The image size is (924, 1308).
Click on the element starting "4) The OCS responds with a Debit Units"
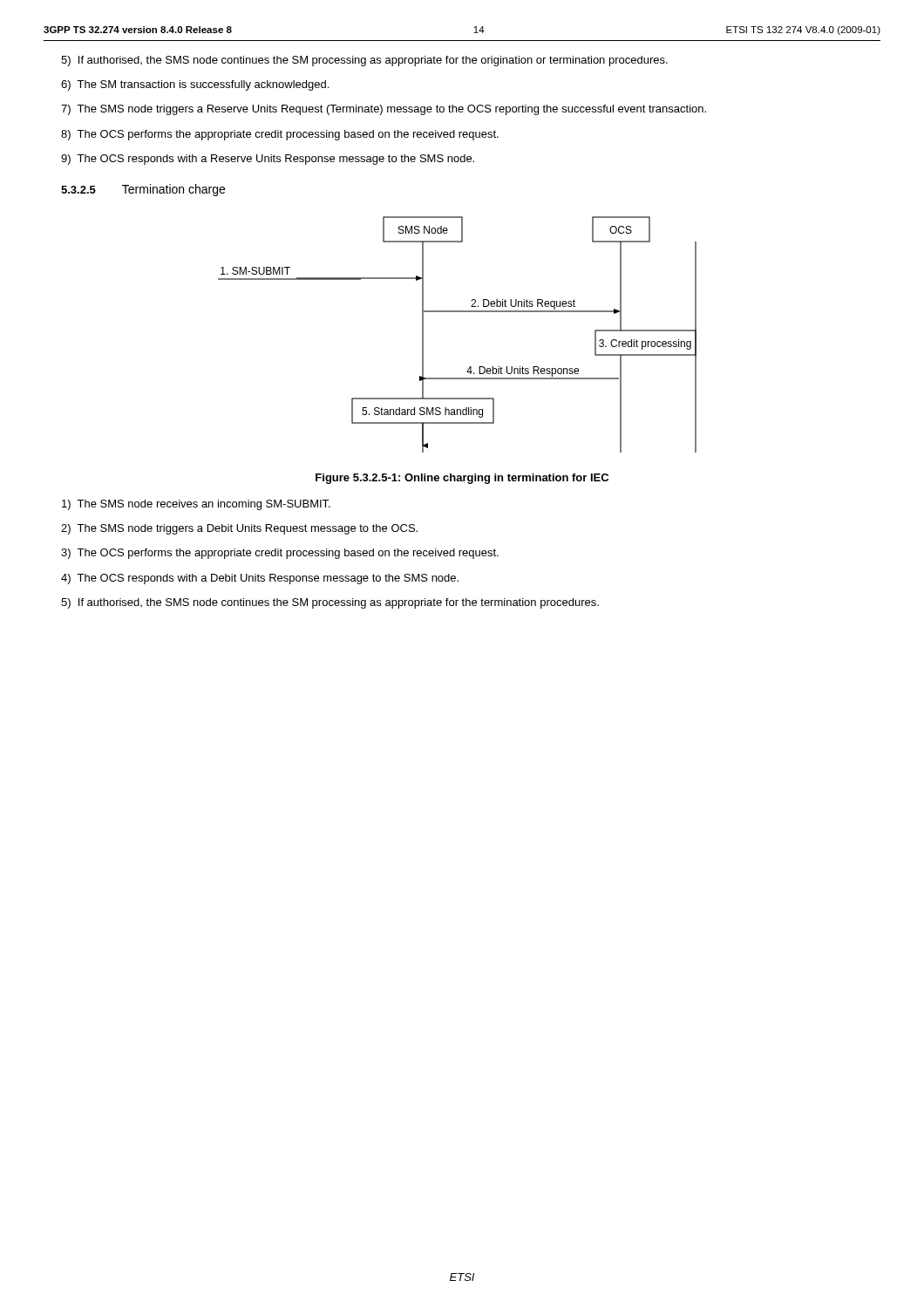tap(260, 577)
